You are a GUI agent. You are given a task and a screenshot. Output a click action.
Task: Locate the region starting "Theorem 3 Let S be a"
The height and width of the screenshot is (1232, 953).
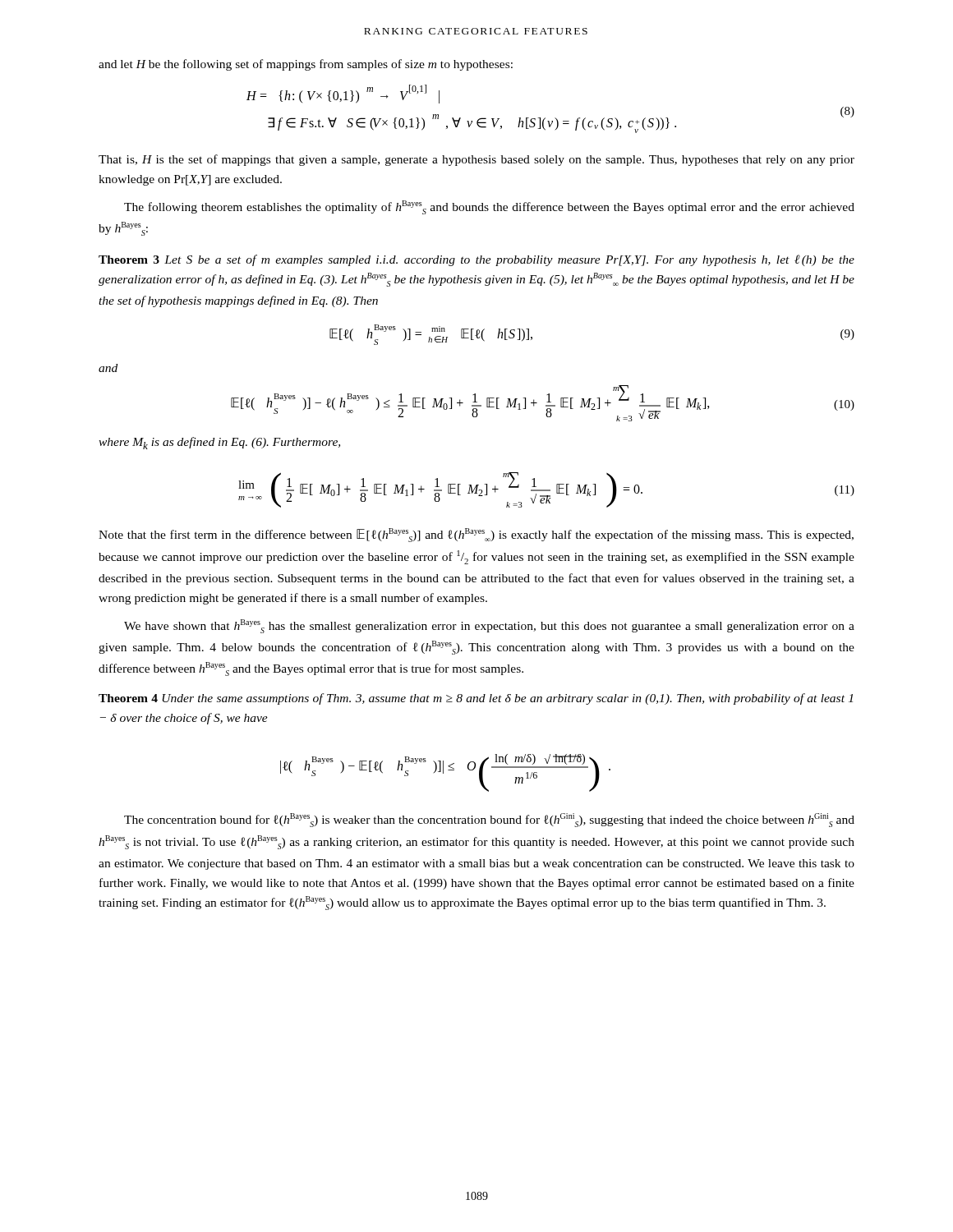pos(476,280)
